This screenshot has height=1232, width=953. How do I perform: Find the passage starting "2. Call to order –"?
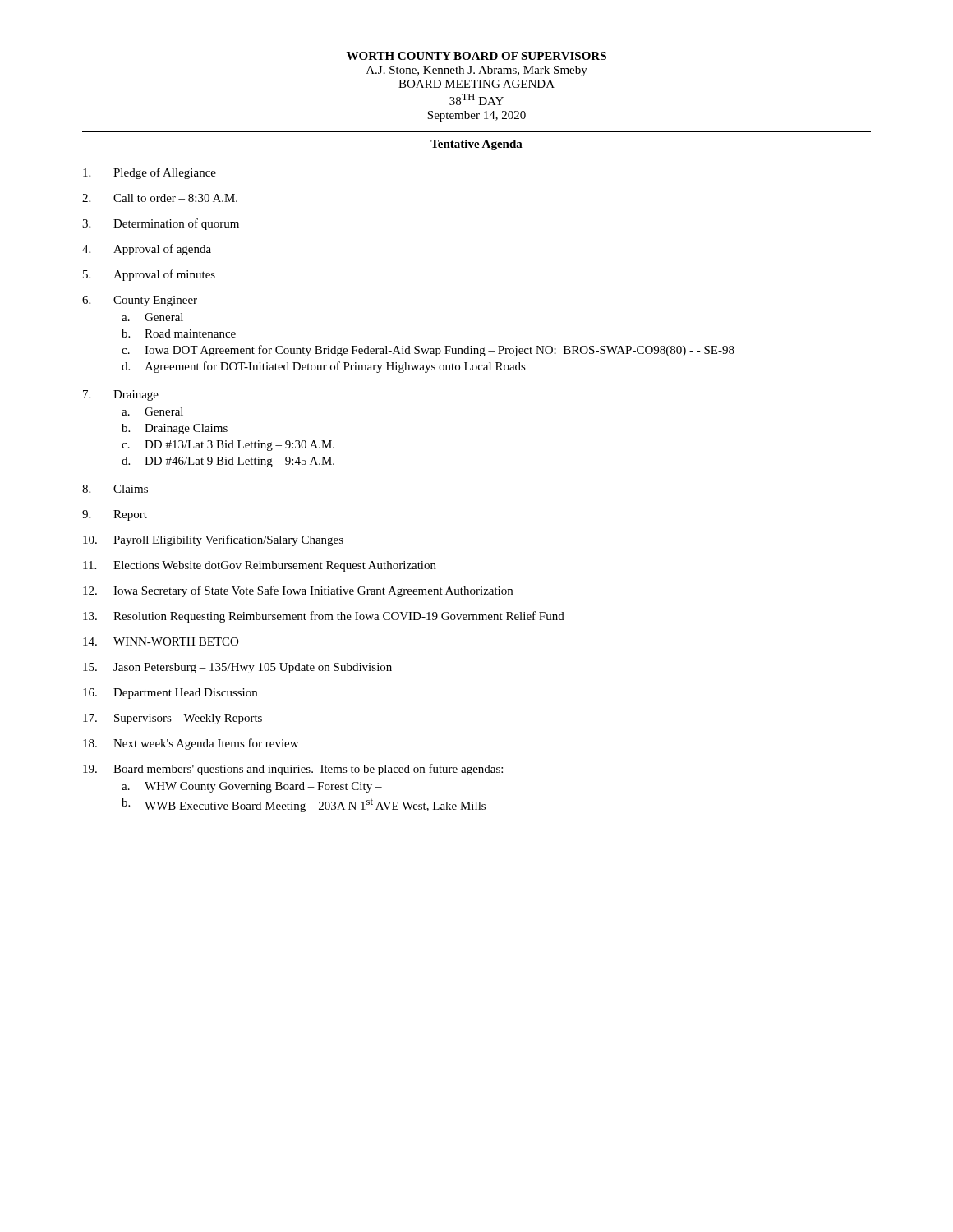pyautogui.click(x=160, y=198)
